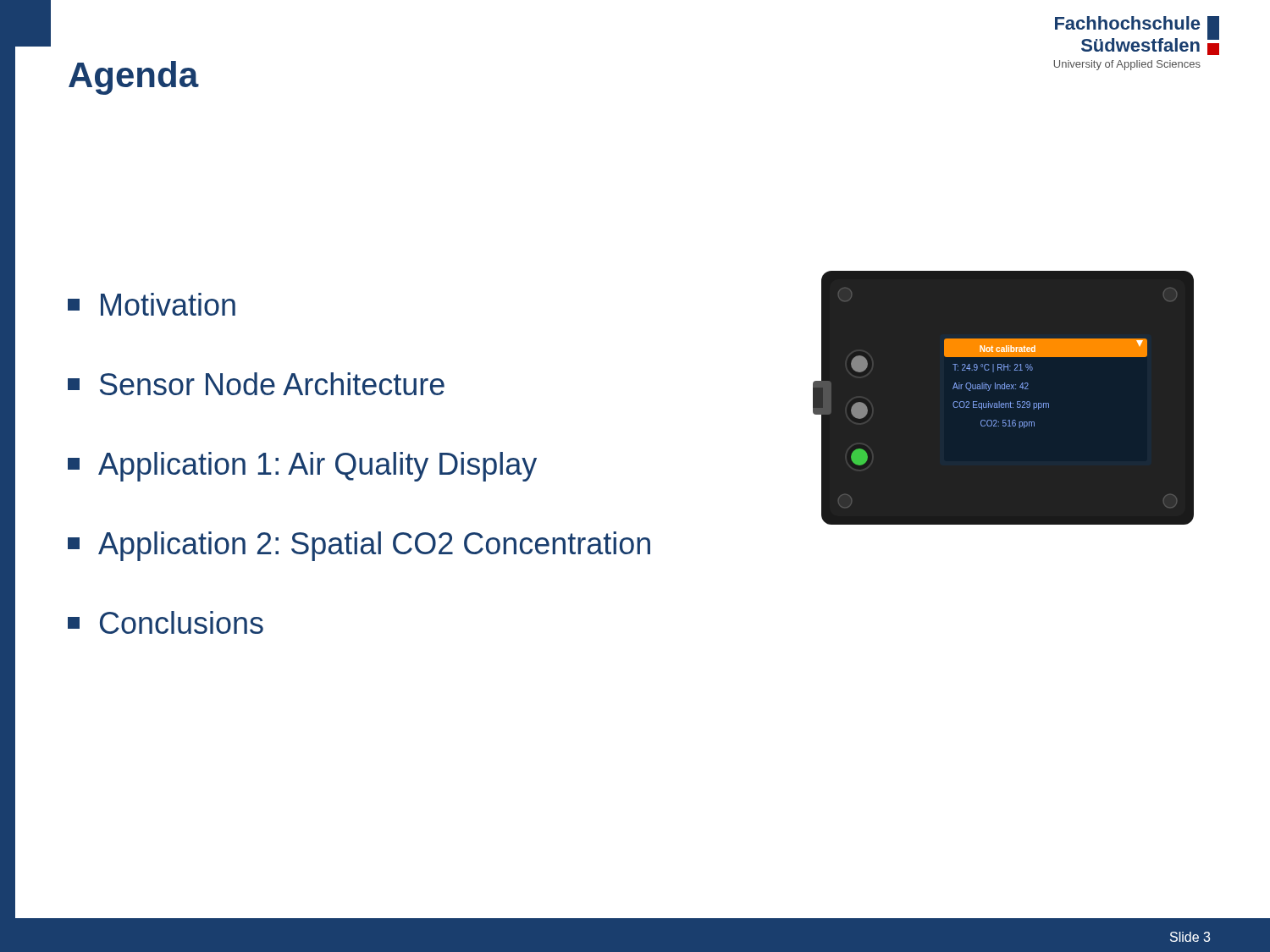Image resolution: width=1270 pixels, height=952 pixels.
Task: Point to "Application 2: Spatial CO2 Concentration"
Action: [x=360, y=544]
